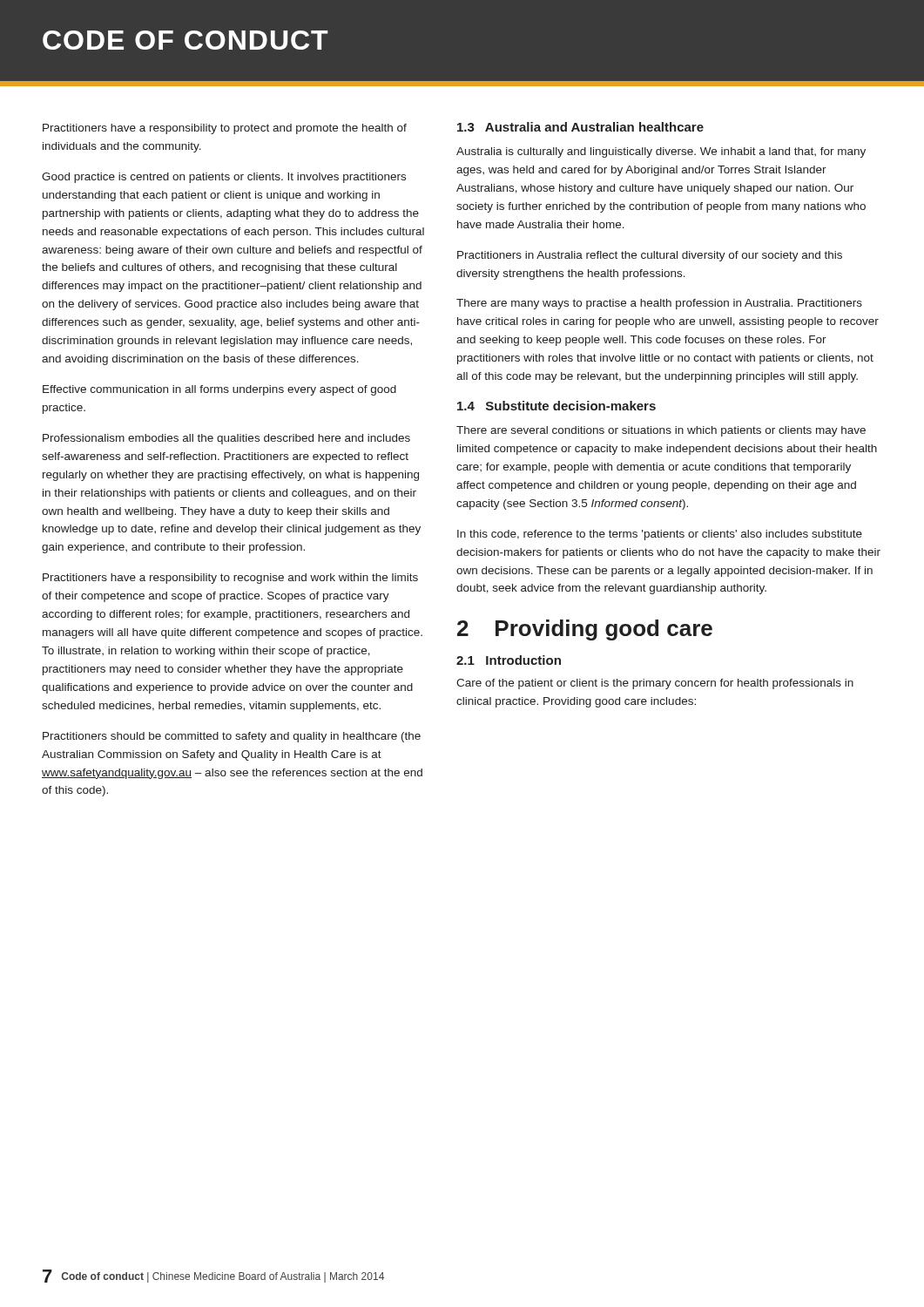Click on the region starting "In this code, reference to the"
924x1307 pixels.
(x=669, y=562)
